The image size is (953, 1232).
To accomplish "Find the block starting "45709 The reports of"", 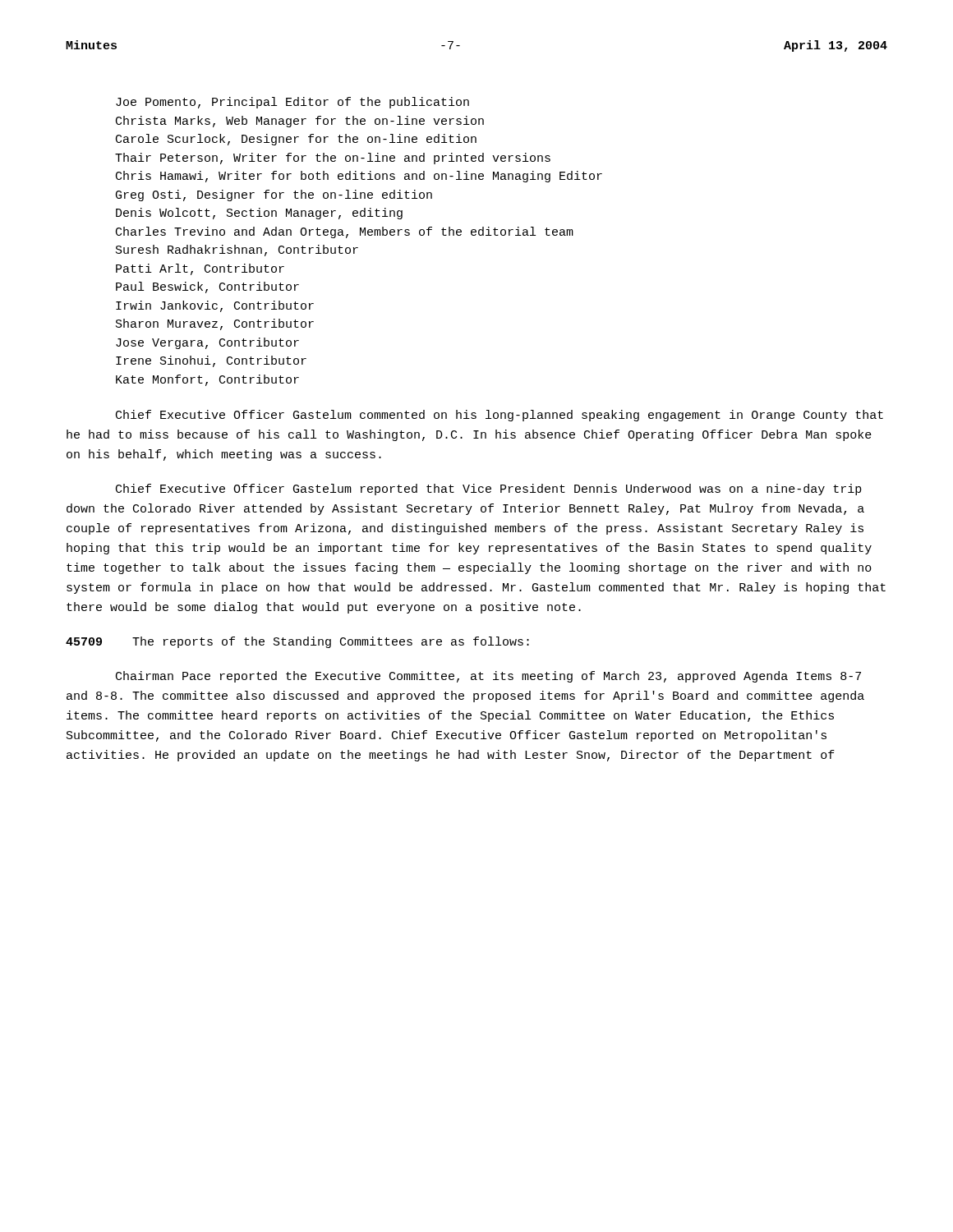I will [x=299, y=643].
